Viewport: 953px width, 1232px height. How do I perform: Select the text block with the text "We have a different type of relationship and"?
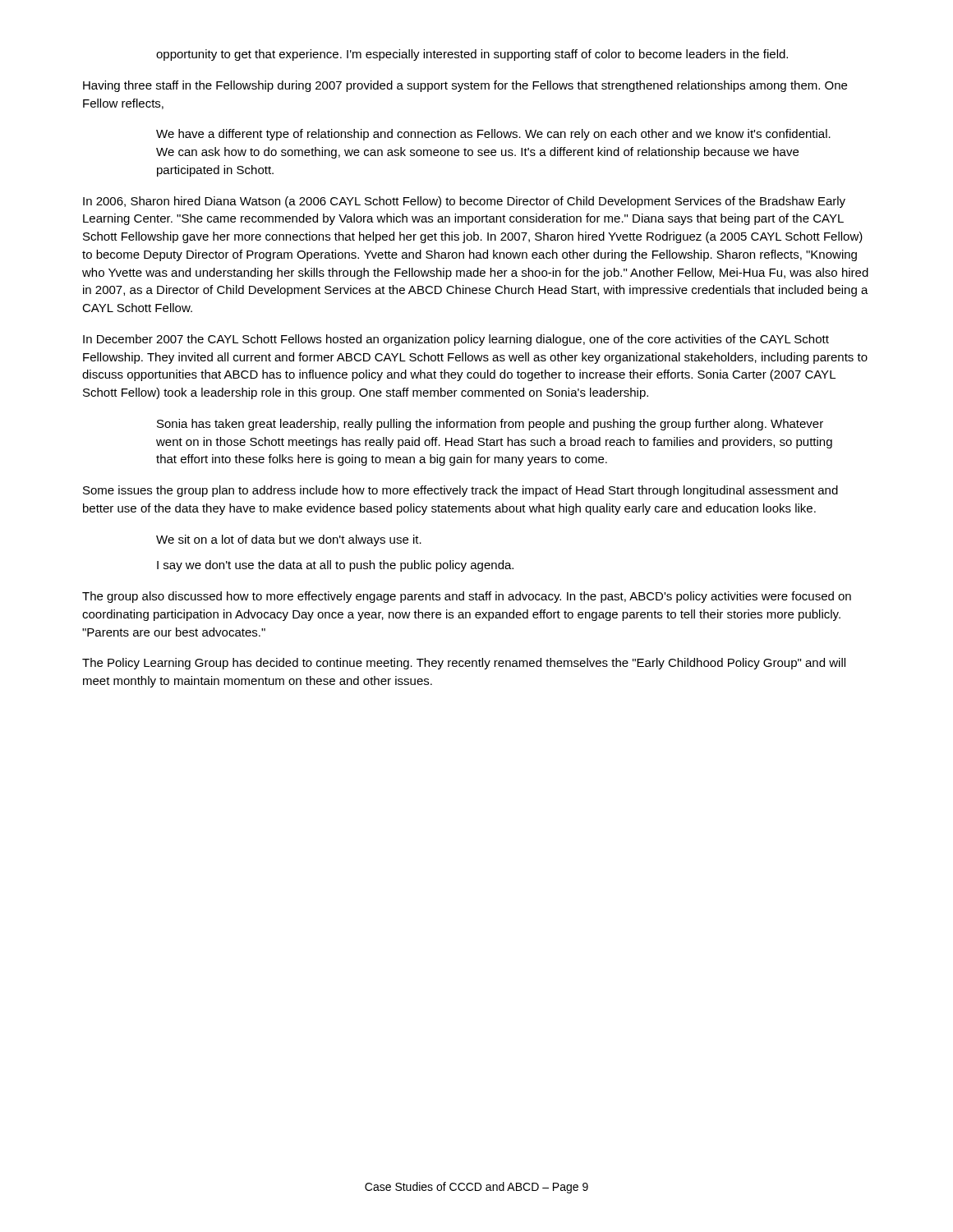click(501, 152)
